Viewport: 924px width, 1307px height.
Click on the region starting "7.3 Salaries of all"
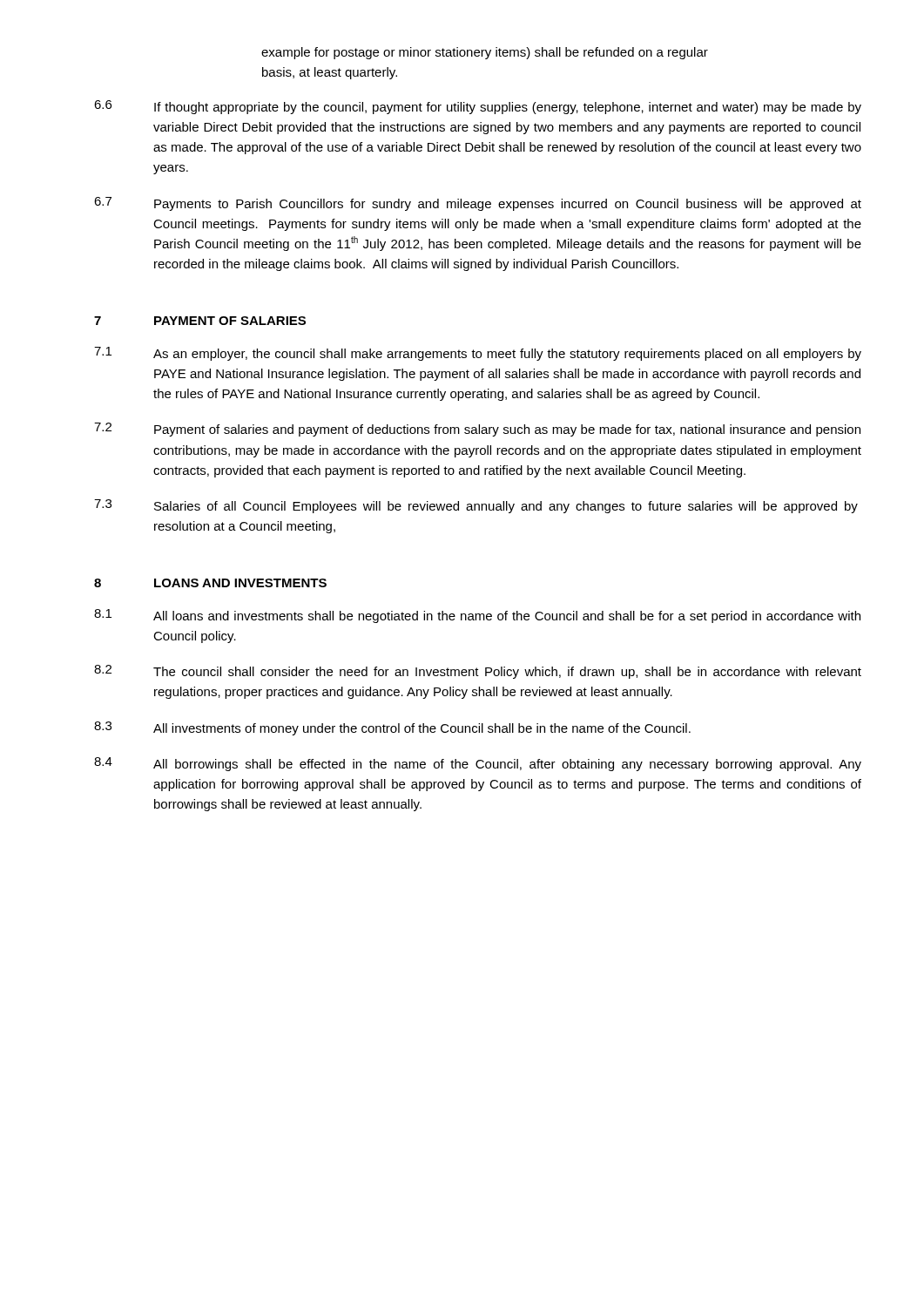[478, 516]
